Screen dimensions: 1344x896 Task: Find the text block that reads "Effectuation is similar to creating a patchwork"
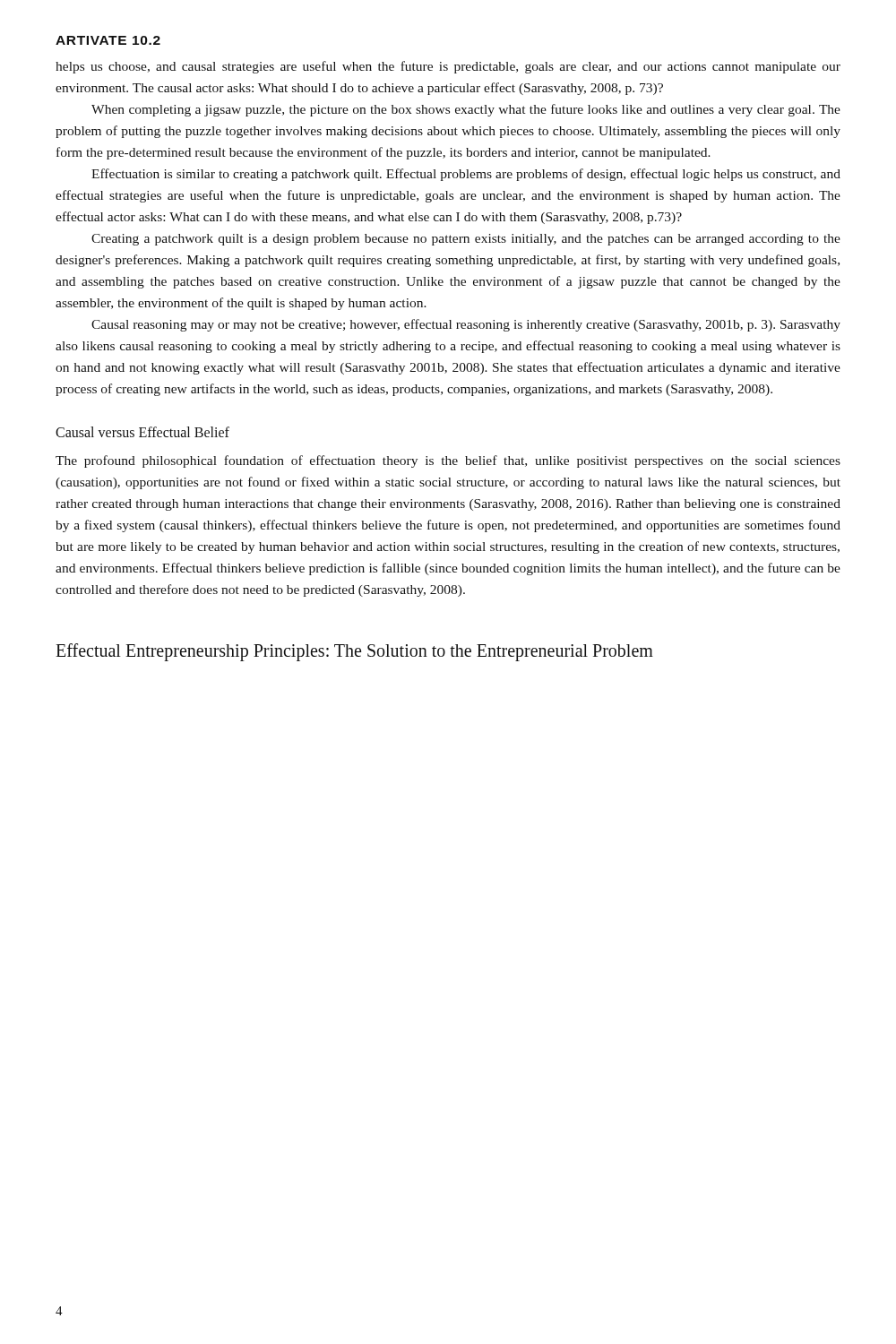pos(448,195)
